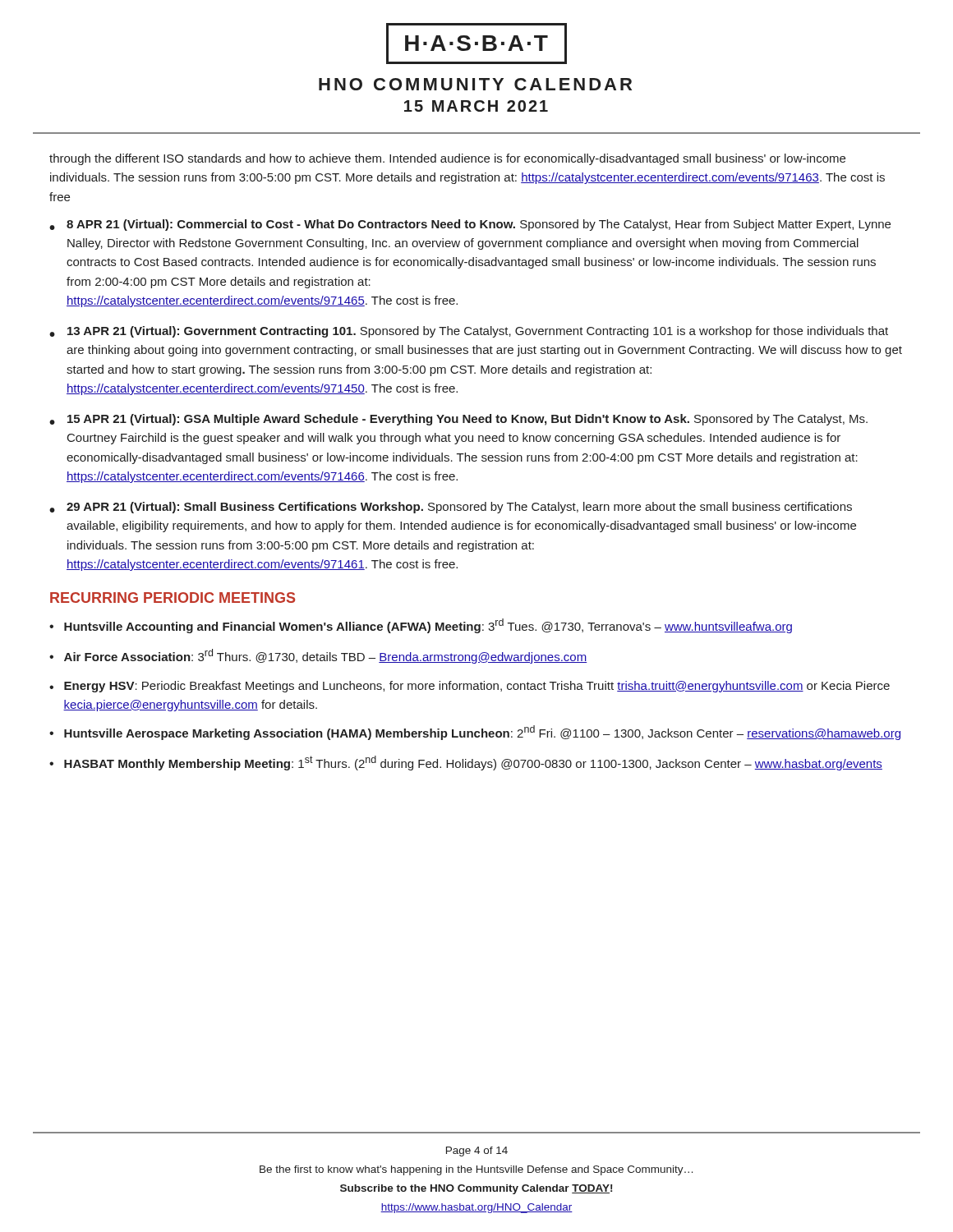
Task: Select the list item that reads "• 13 APR 21 (Virtual):"
Action: pyautogui.click(x=476, y=359)
